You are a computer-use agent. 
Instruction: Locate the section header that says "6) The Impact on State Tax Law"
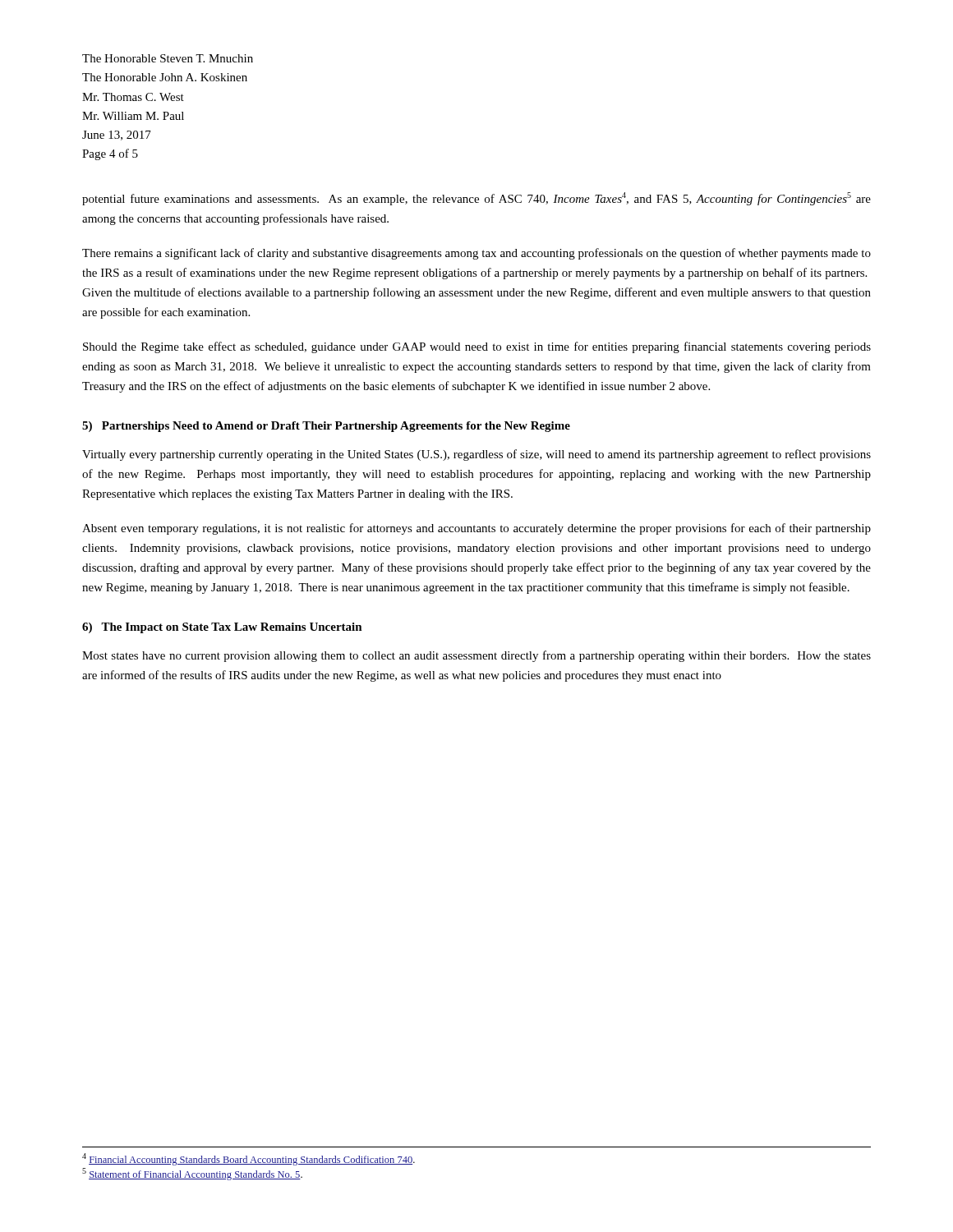[222, 626]
